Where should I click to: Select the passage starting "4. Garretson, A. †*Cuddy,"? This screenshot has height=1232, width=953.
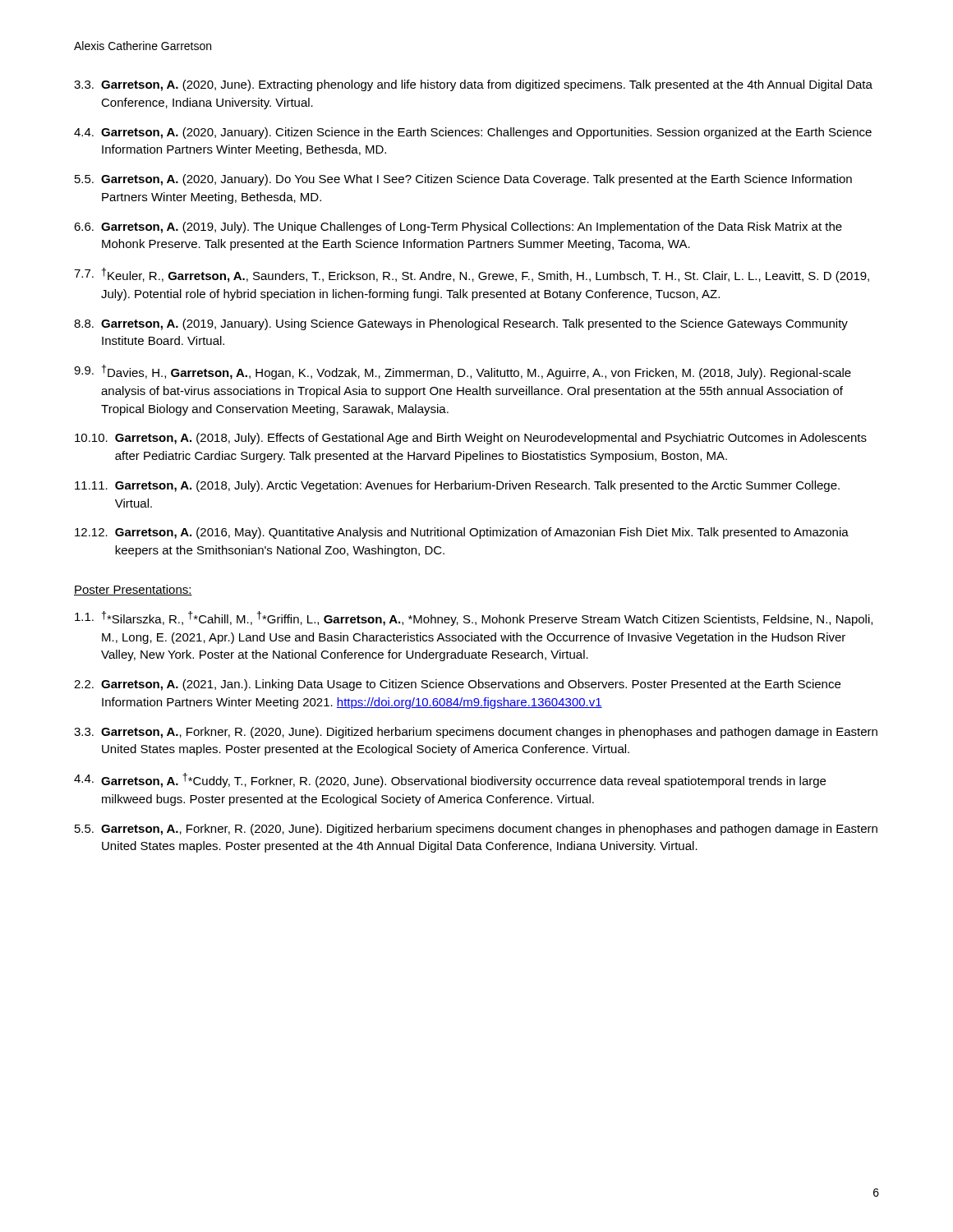(x=476, y=789)
